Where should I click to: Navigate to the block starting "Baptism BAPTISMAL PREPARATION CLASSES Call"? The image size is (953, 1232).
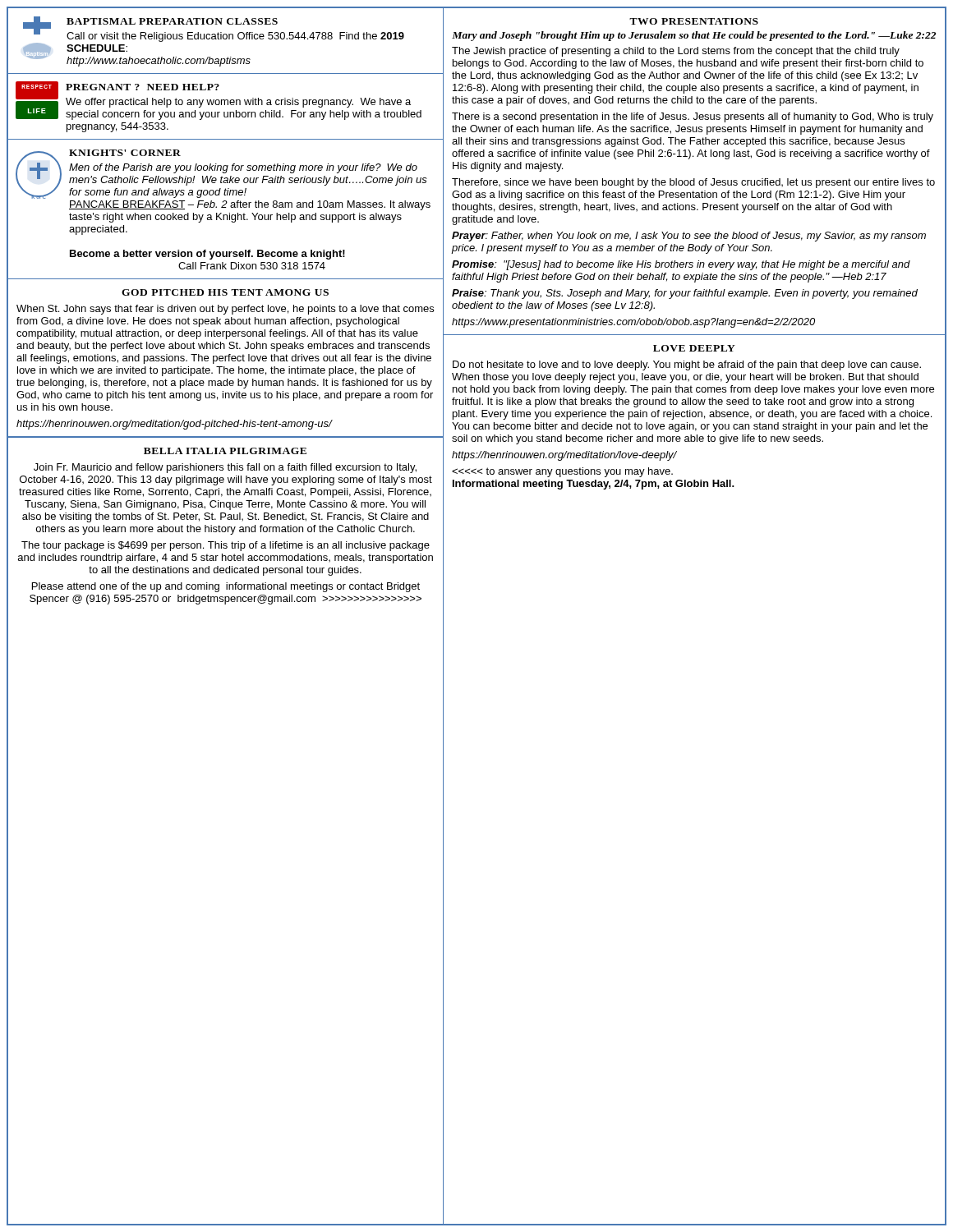(225, 41)
